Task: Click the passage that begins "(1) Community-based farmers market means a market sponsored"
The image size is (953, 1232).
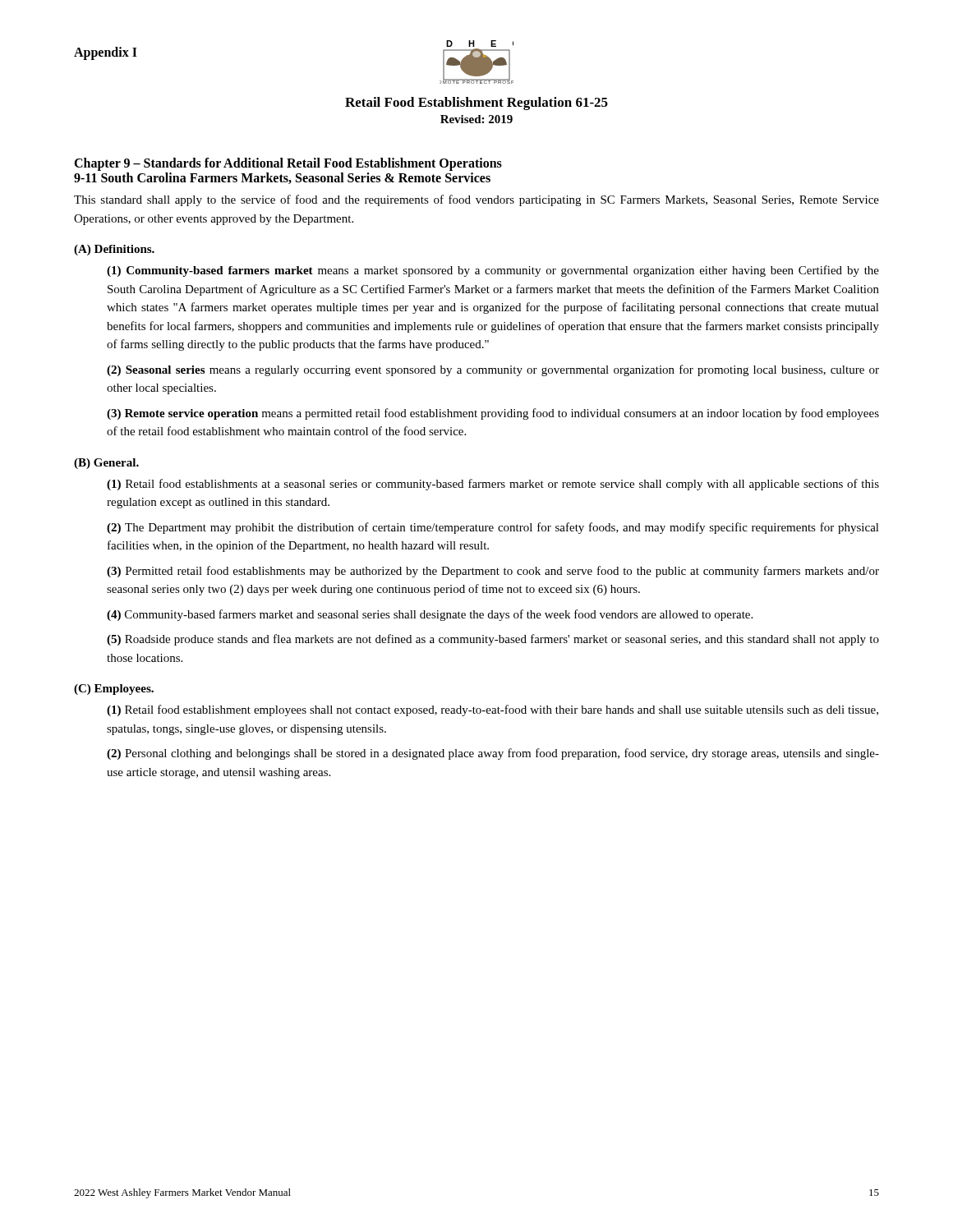Action: coord(493,307)
